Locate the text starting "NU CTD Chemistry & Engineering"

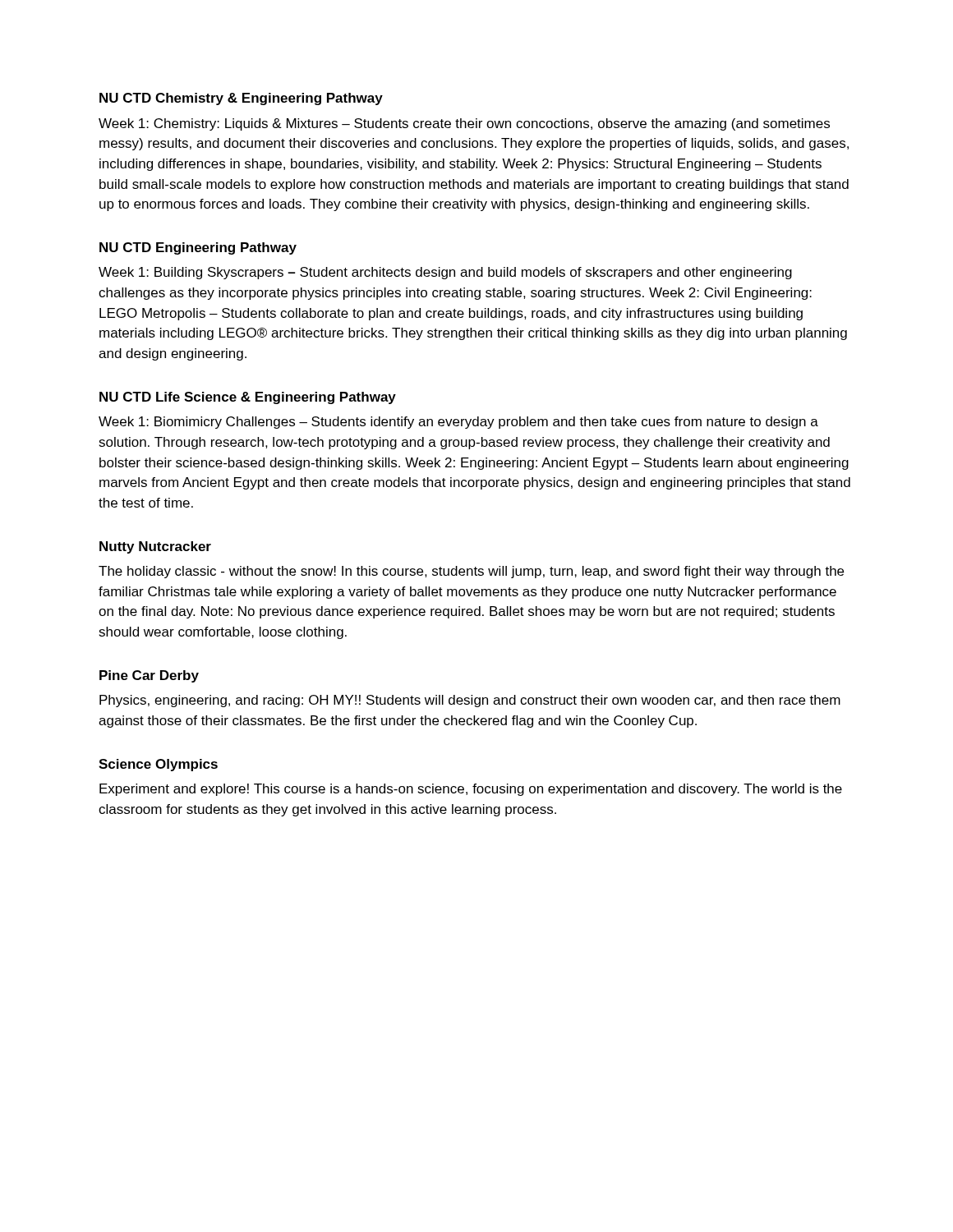click(241, 98)
